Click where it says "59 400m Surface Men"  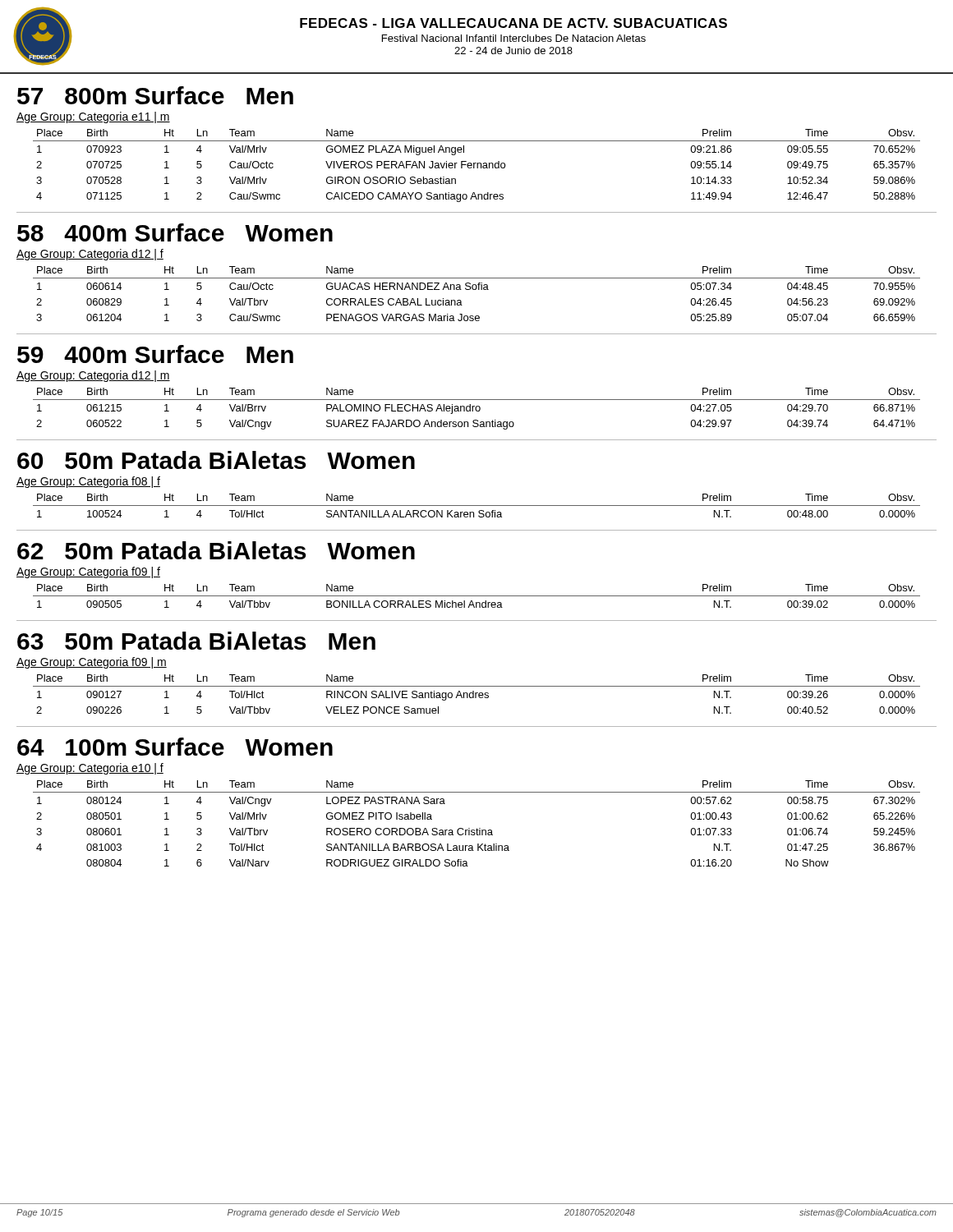(x=155, y=354)
